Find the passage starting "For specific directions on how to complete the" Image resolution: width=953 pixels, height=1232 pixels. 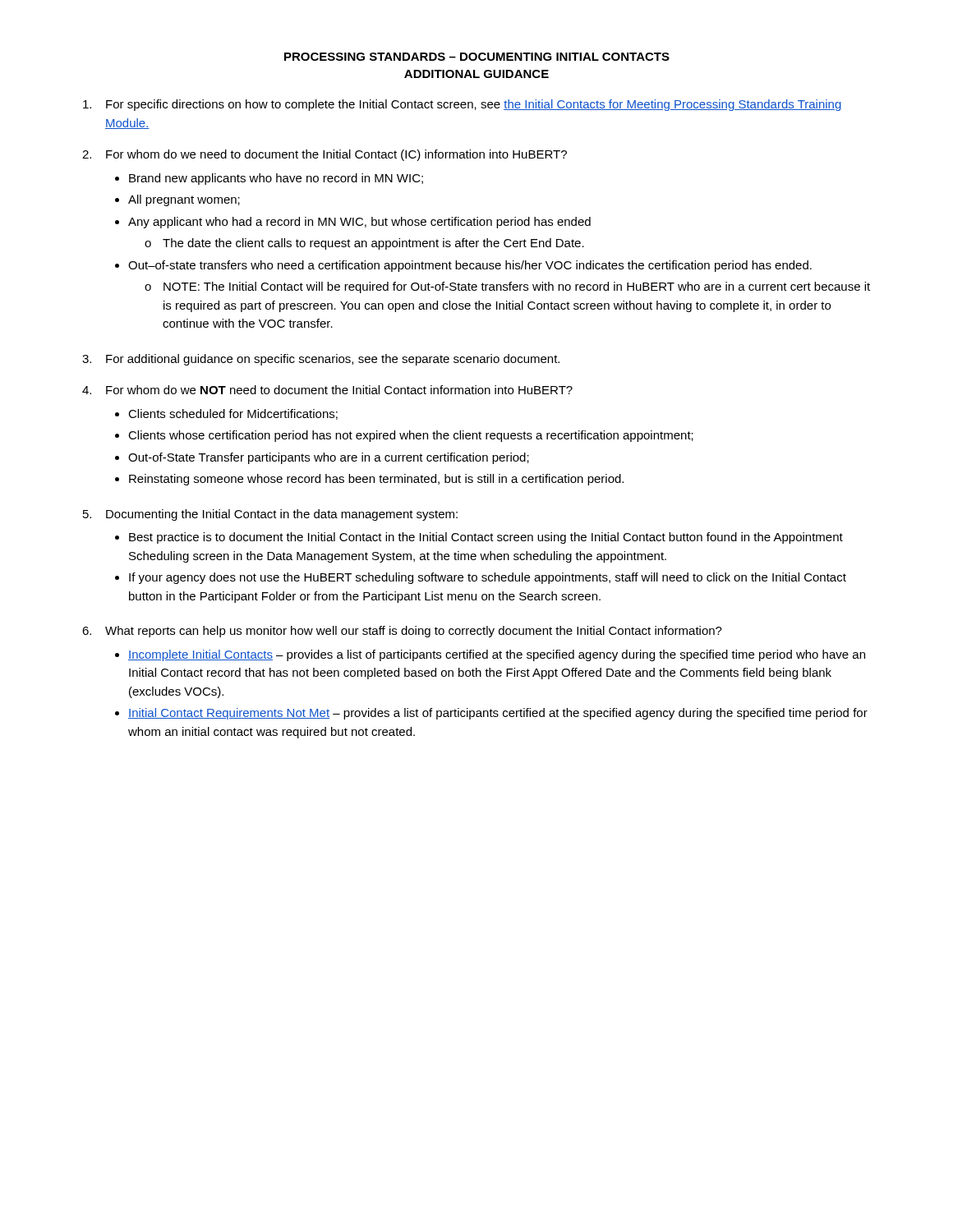pos(488,114)
